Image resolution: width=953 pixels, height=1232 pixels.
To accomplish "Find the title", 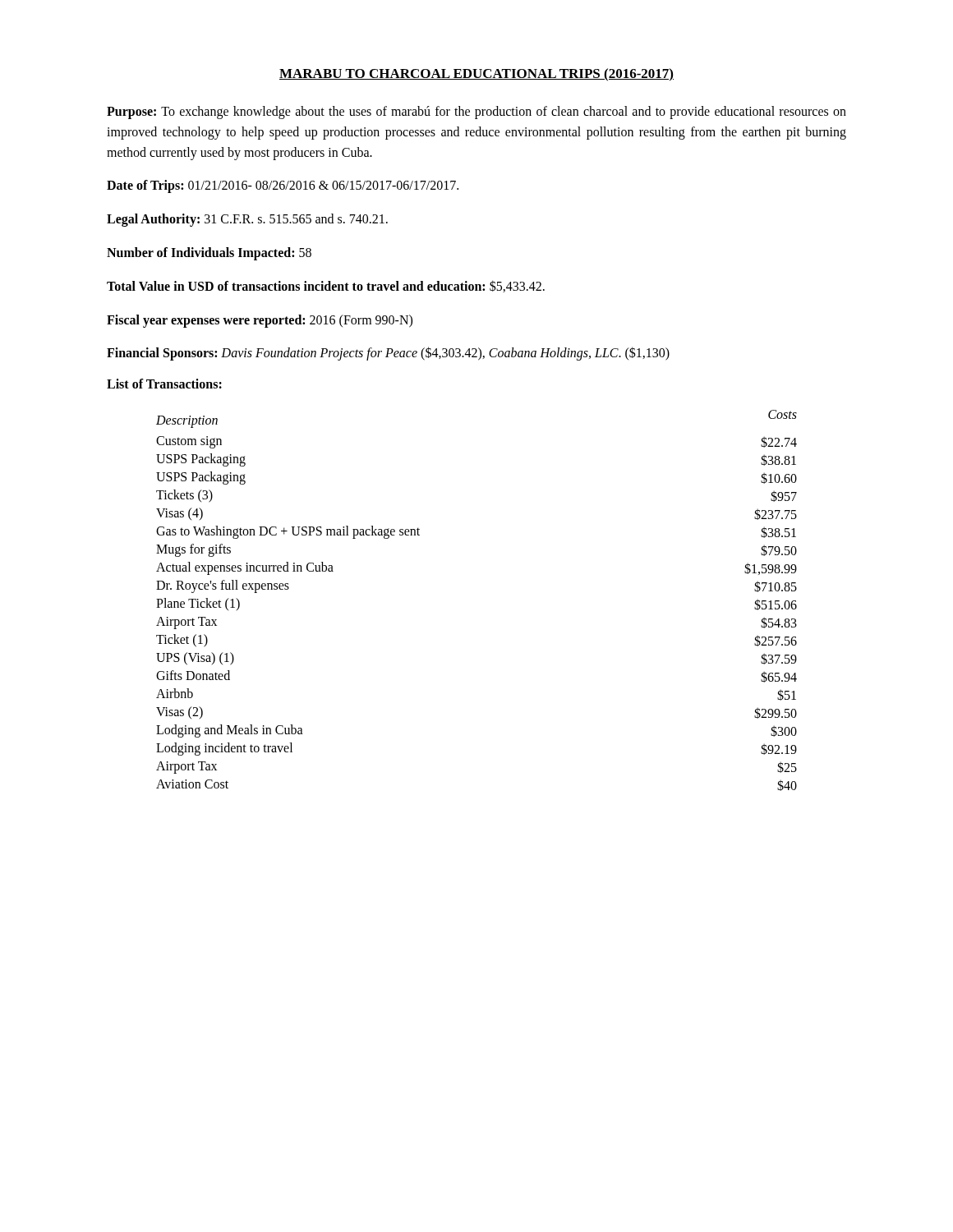I will tap(476, 73).
